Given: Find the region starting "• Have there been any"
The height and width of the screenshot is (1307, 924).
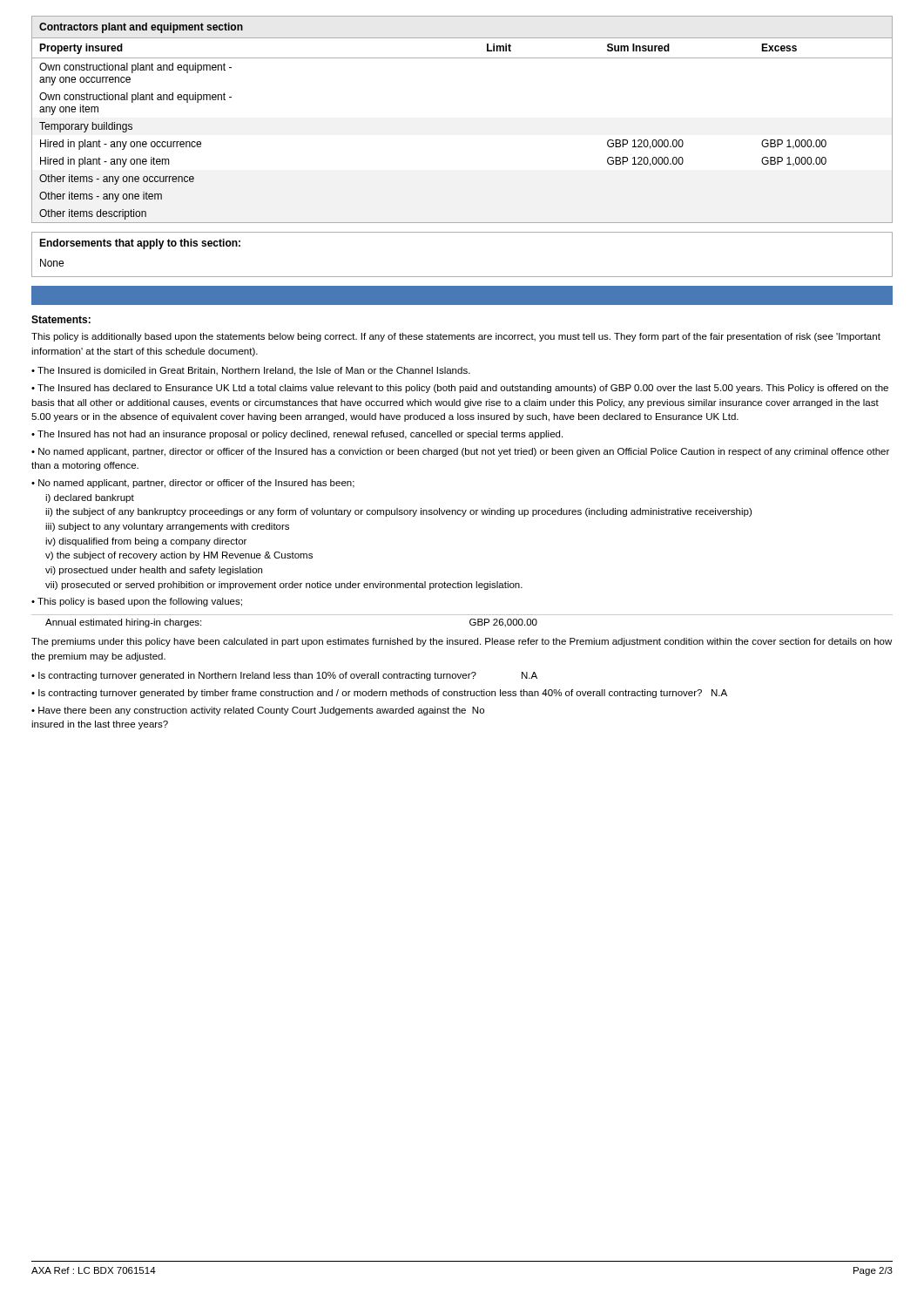Looking at the screenshot, I should [258, 717].
